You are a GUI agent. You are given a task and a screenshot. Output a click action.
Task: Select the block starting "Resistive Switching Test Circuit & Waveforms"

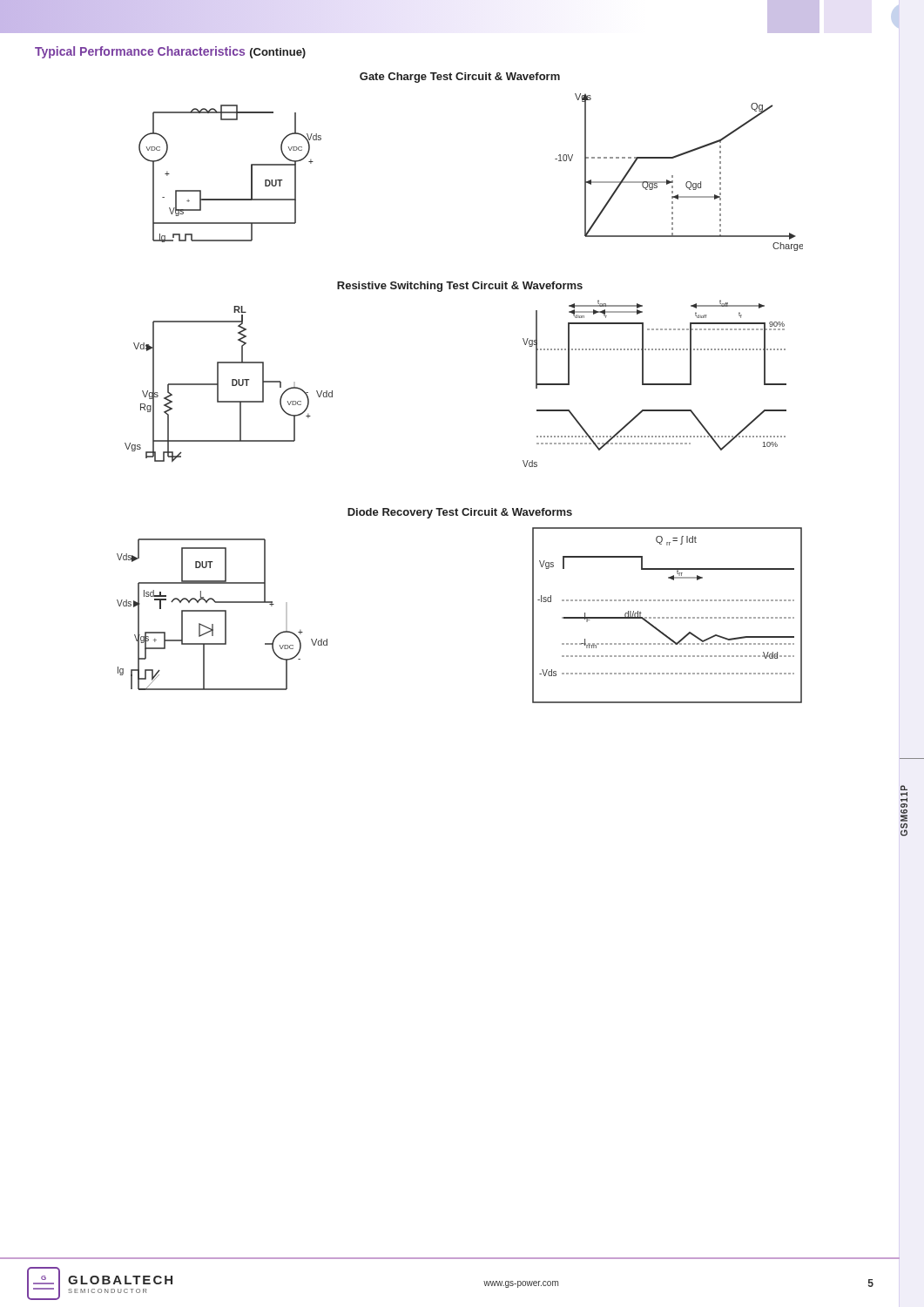(460, 285)
